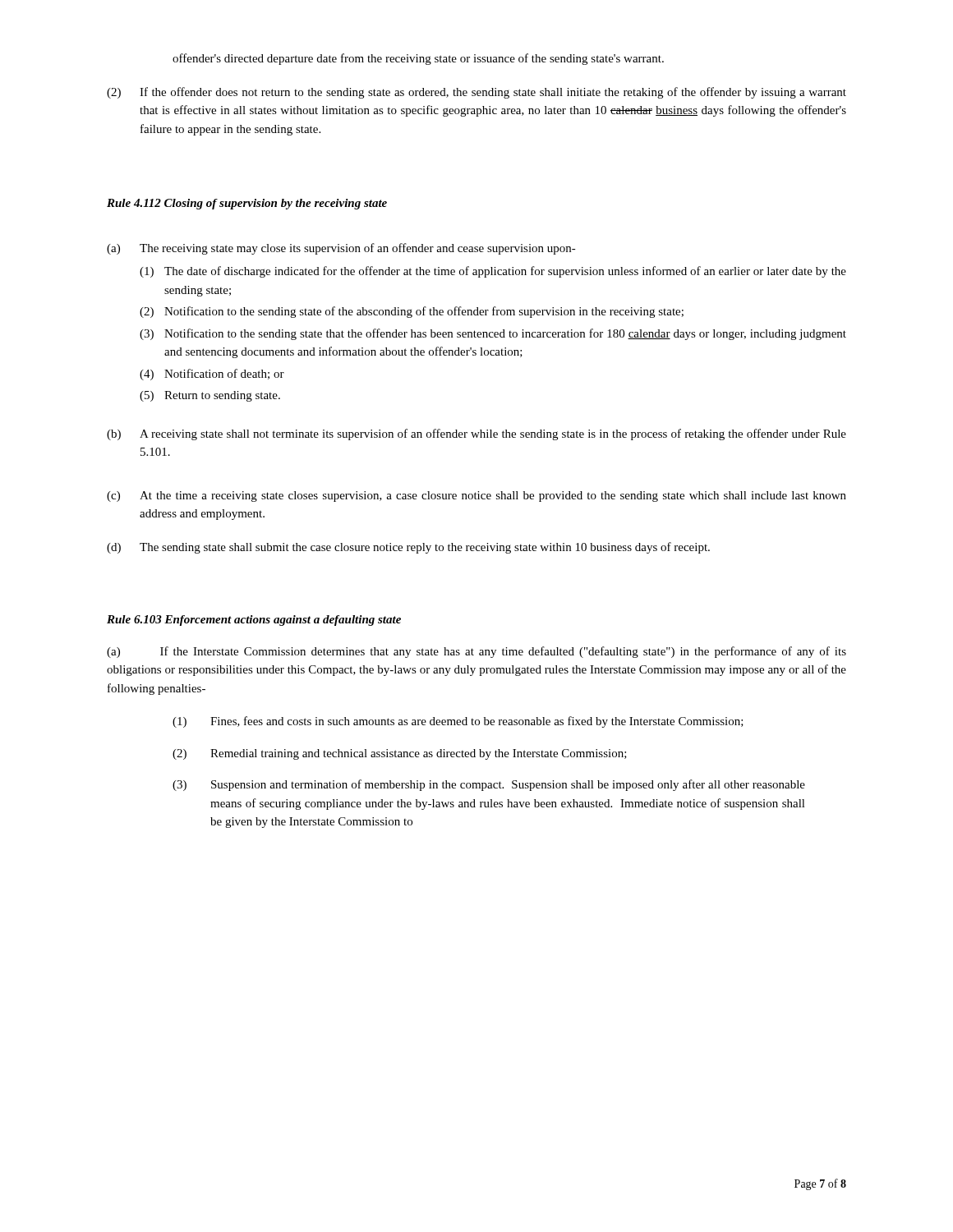This screenshot has height=1232, width=953.
Task: Locate the text "Rule 6.103 Enforcement actions against a defaulting state"
Action: pyautogui.click(x=254, y=619)
